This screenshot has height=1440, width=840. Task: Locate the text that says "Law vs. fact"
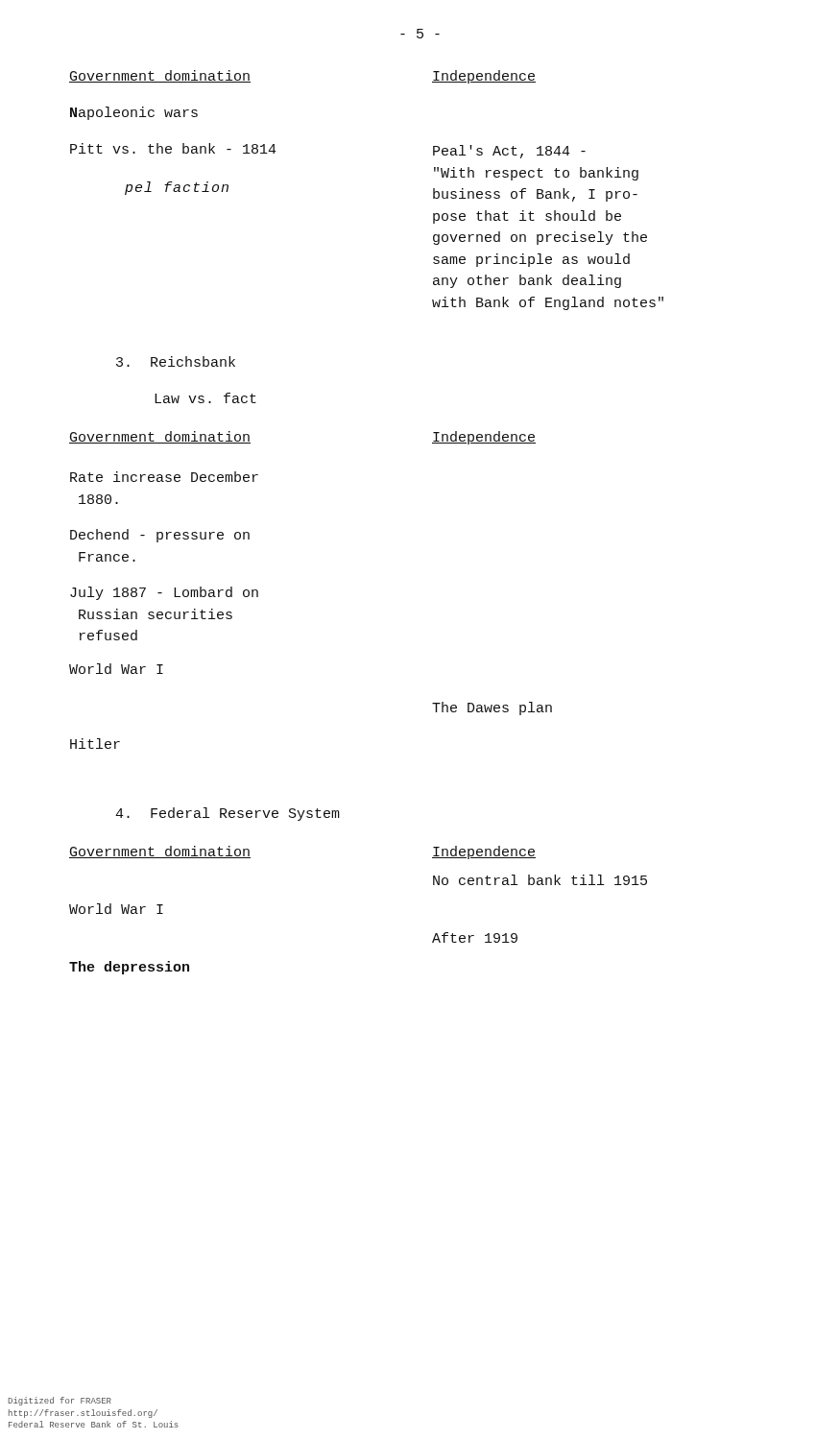205,400
